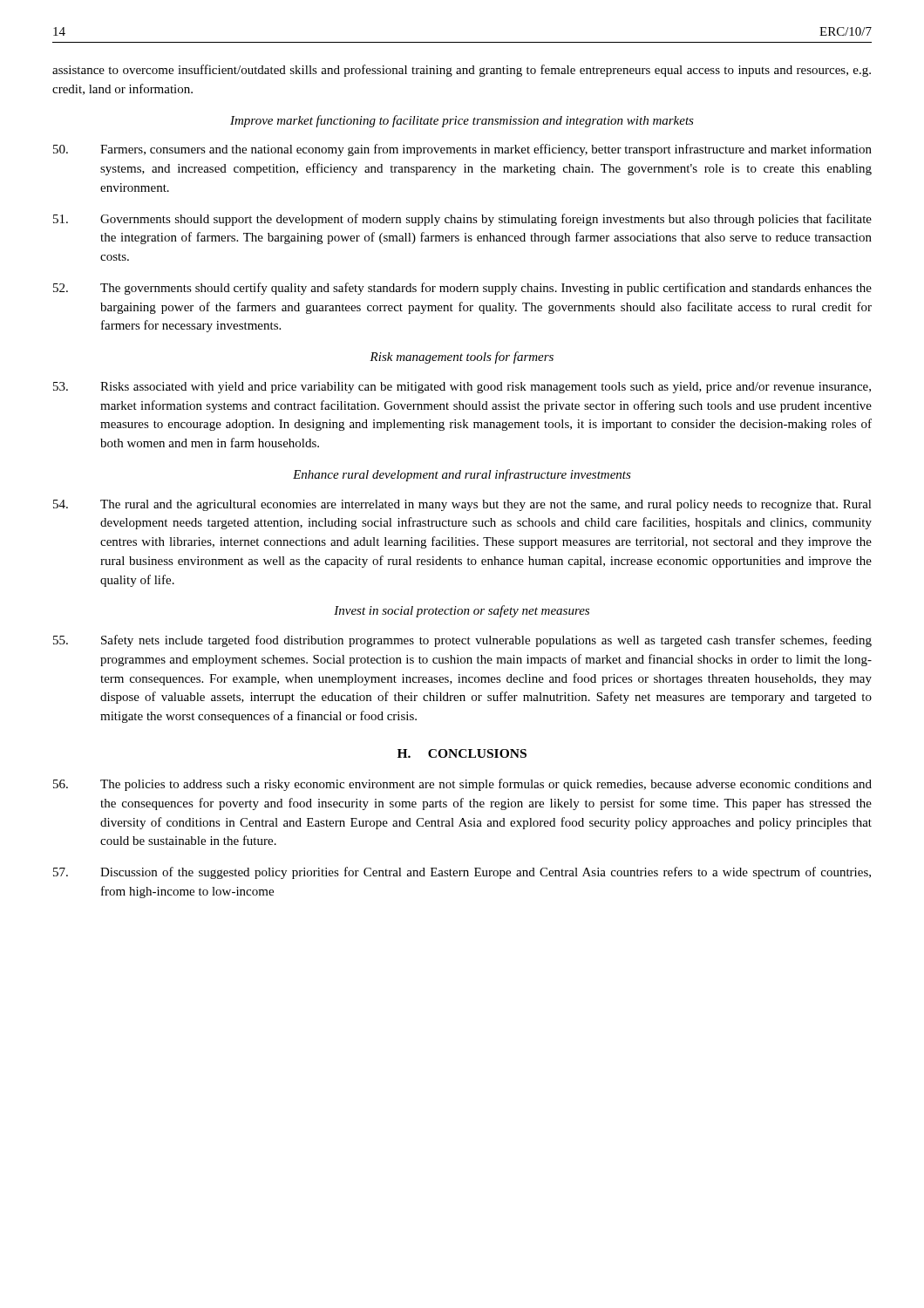The image size is (924, 1308).
Task: Find the passage starting "The rural and the agricultural economies are interrelated"
Action: click(462, 542)
